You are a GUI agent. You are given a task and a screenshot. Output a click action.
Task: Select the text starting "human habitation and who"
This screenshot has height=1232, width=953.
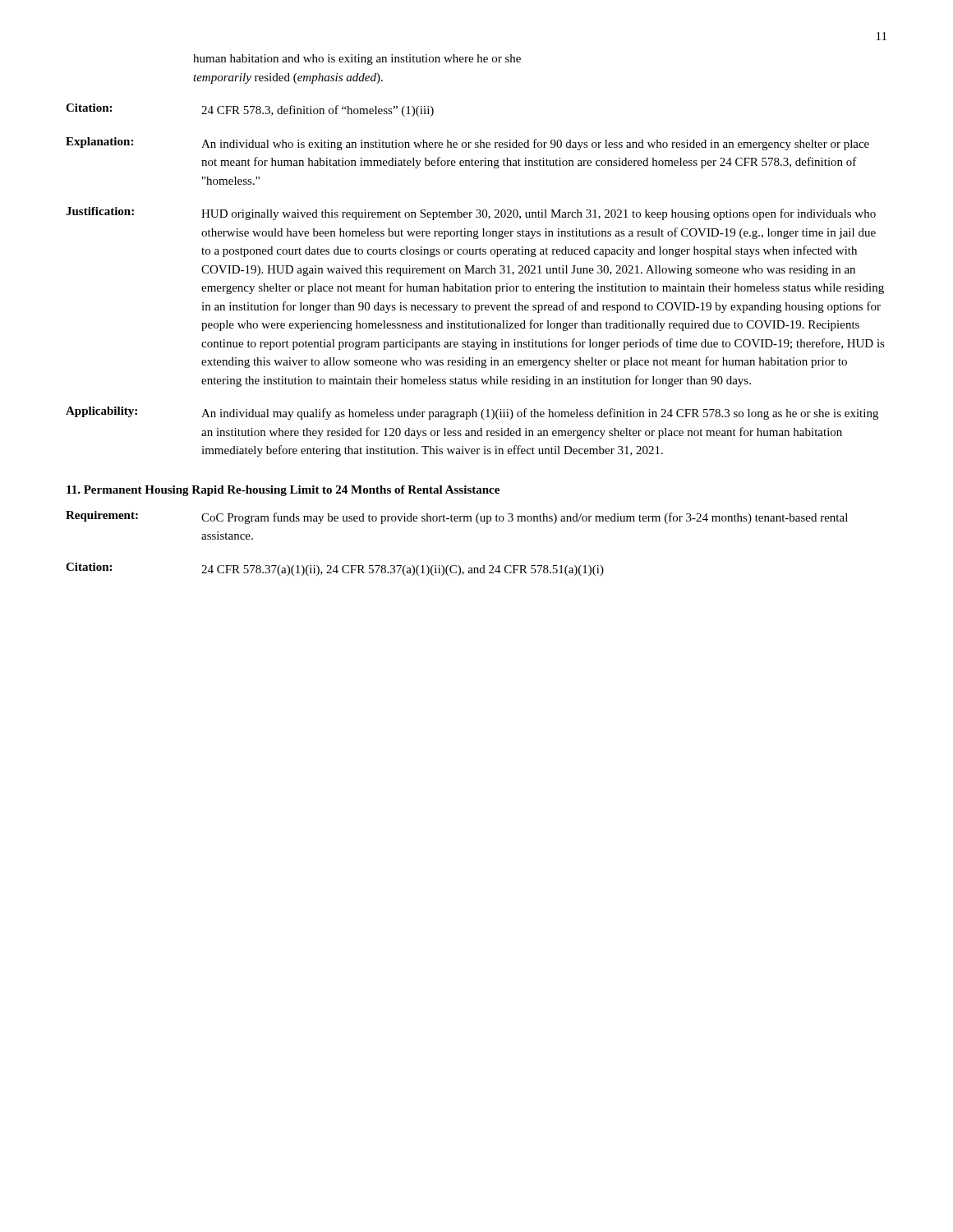357,68
